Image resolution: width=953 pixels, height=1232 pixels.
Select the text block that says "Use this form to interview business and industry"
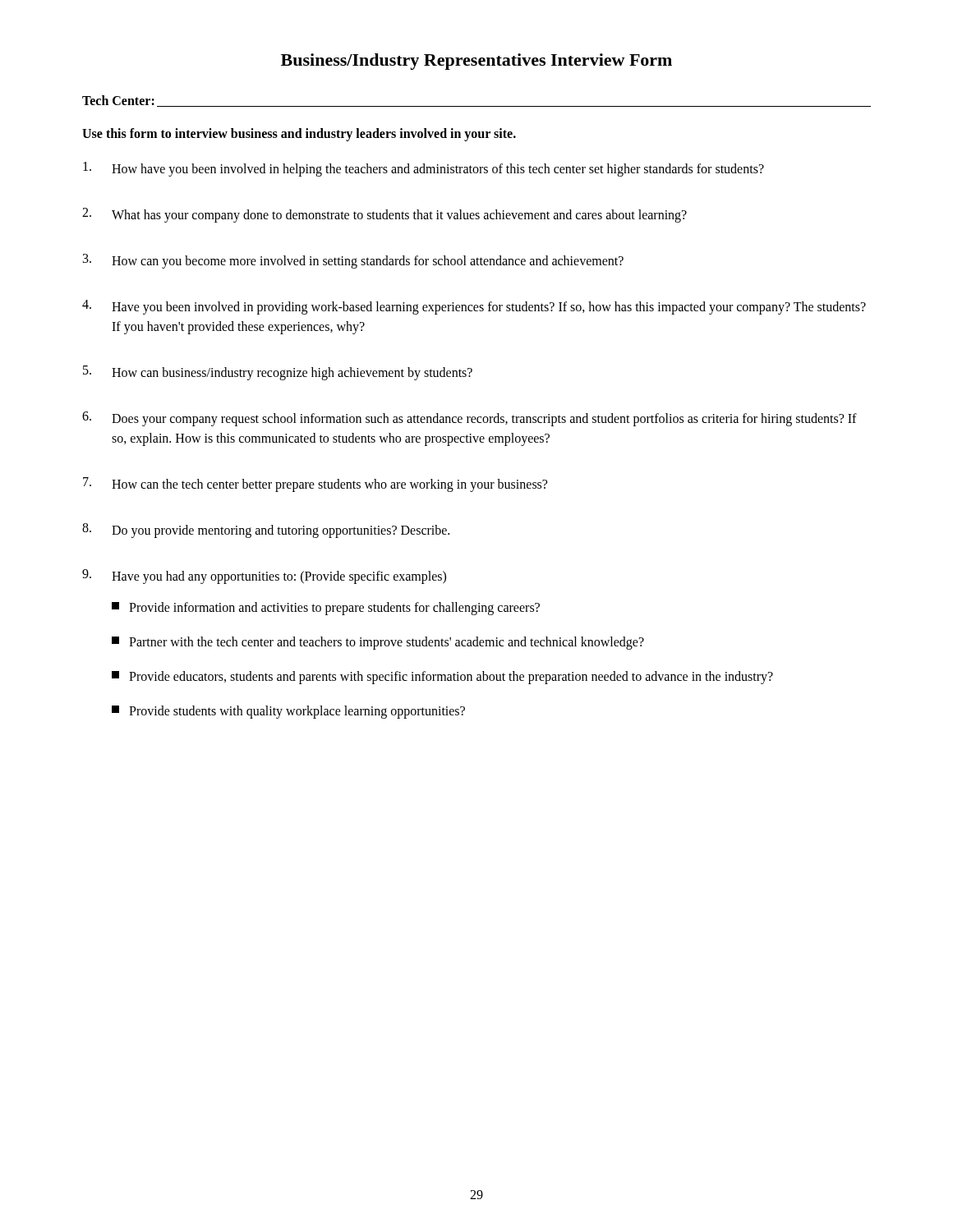point(299,133)
